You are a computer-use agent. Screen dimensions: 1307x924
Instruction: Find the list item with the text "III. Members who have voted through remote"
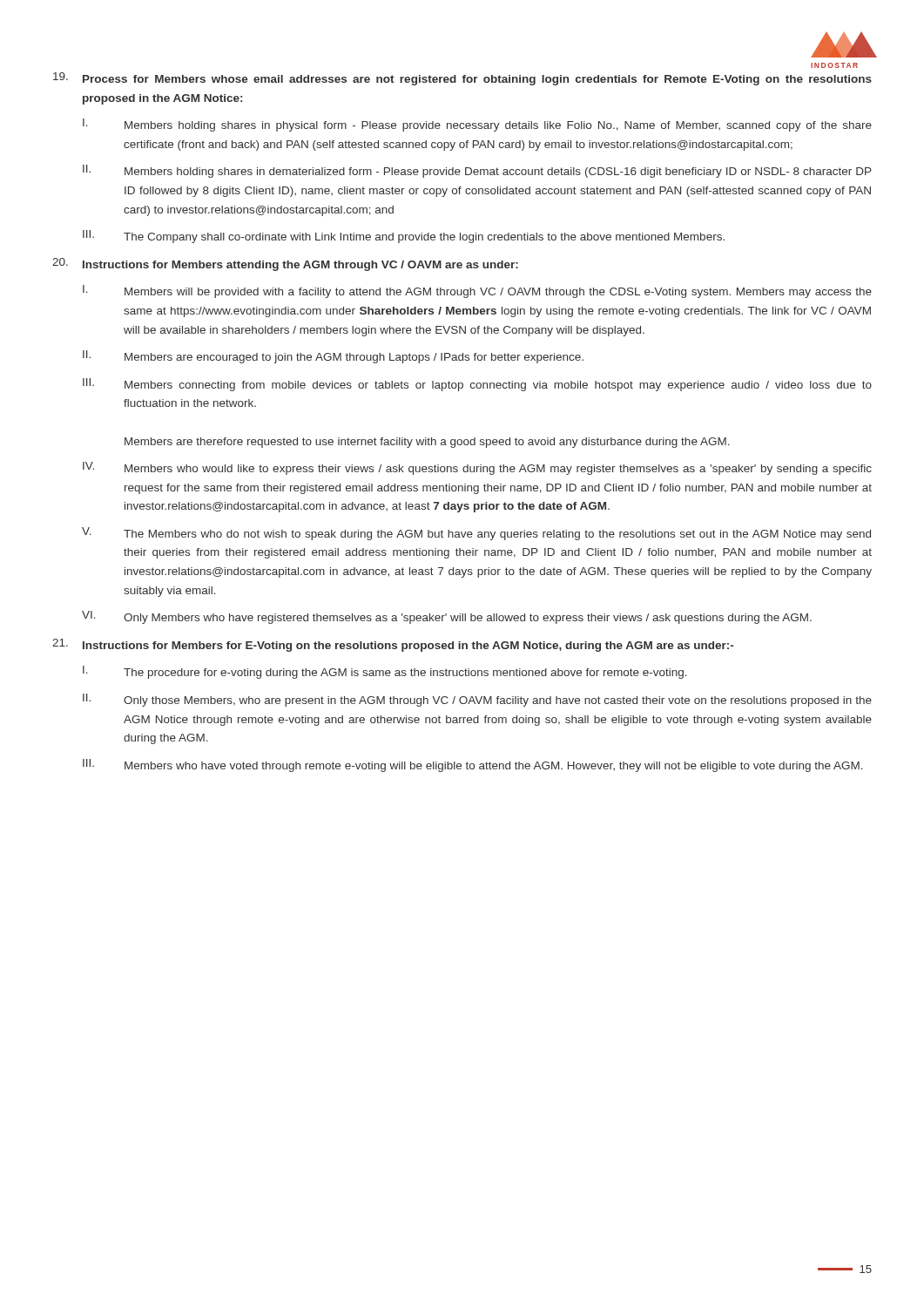coord(477,766)
